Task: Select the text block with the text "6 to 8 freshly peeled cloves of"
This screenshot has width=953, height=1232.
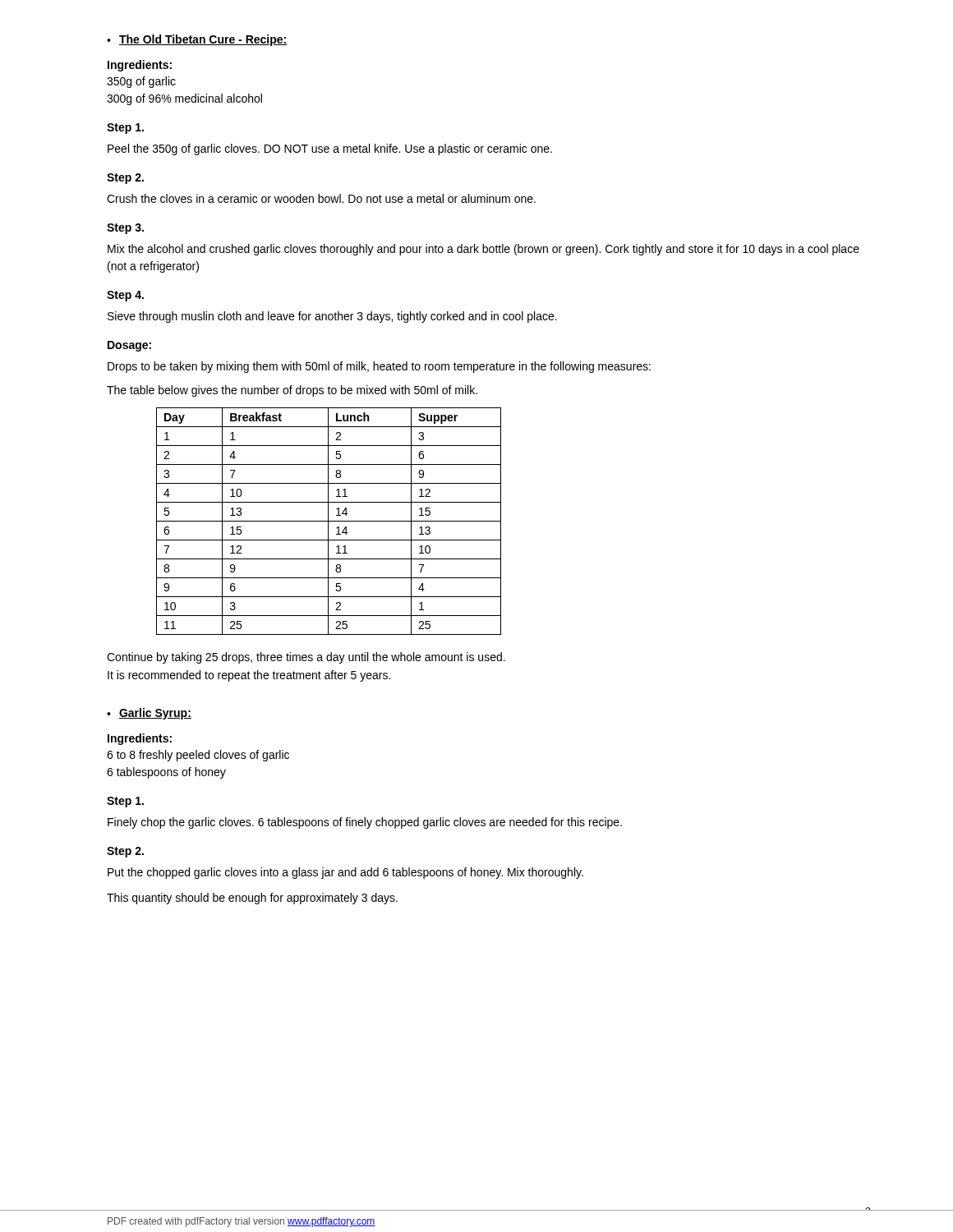Action: (198, 756)
